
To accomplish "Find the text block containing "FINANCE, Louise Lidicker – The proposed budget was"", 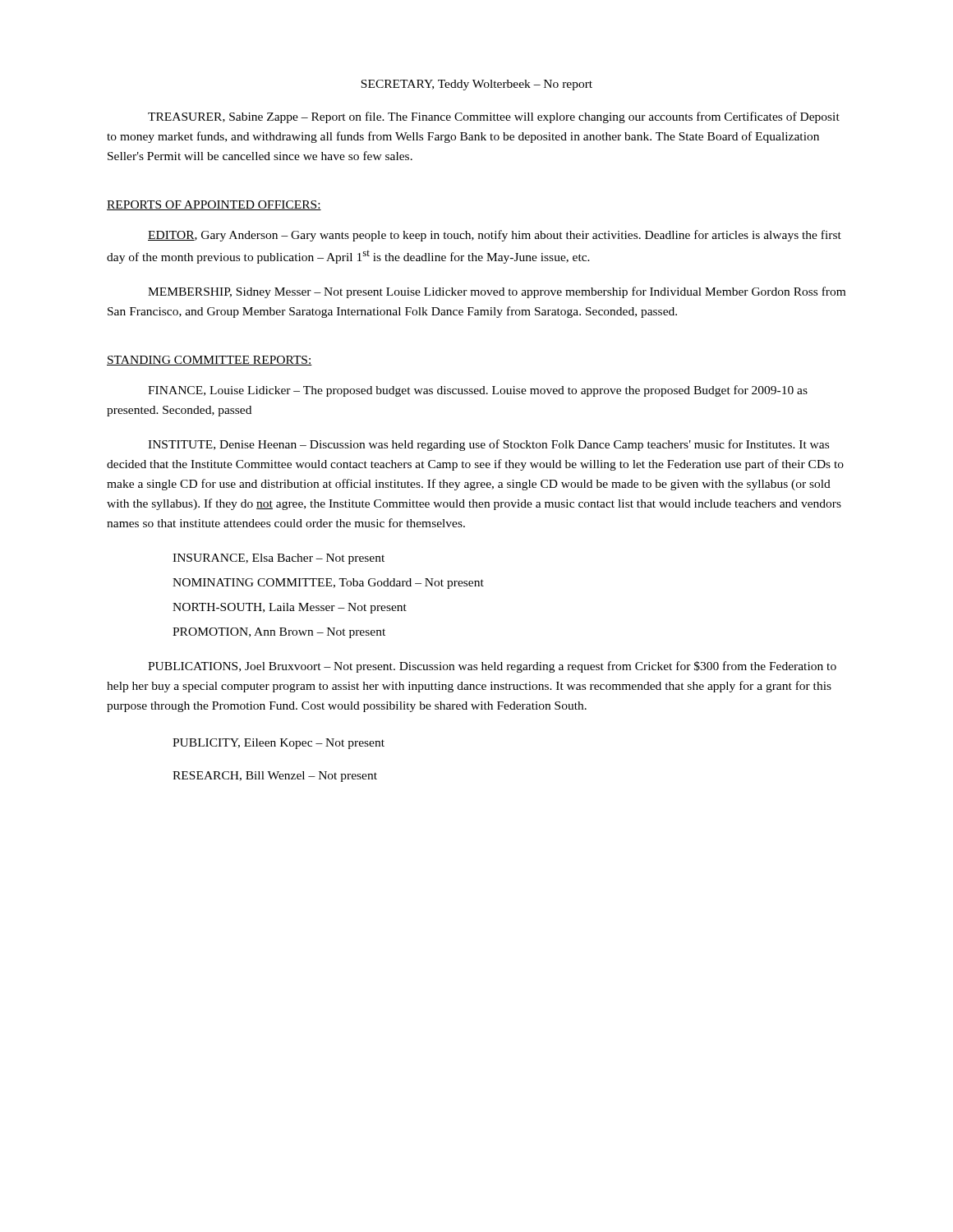I will click(476, 400).
